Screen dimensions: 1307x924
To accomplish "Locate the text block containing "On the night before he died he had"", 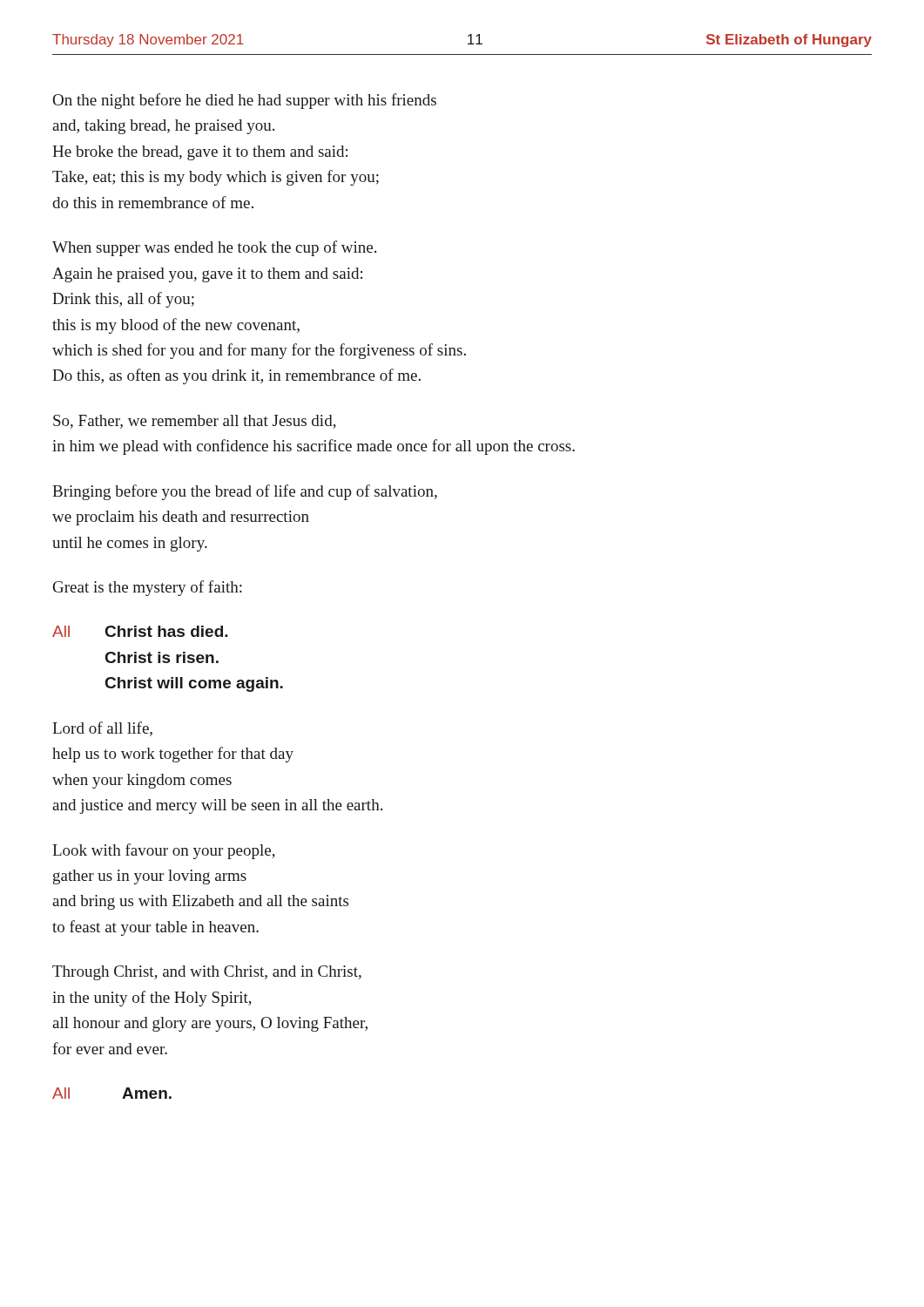I will (x=245, y=101).
